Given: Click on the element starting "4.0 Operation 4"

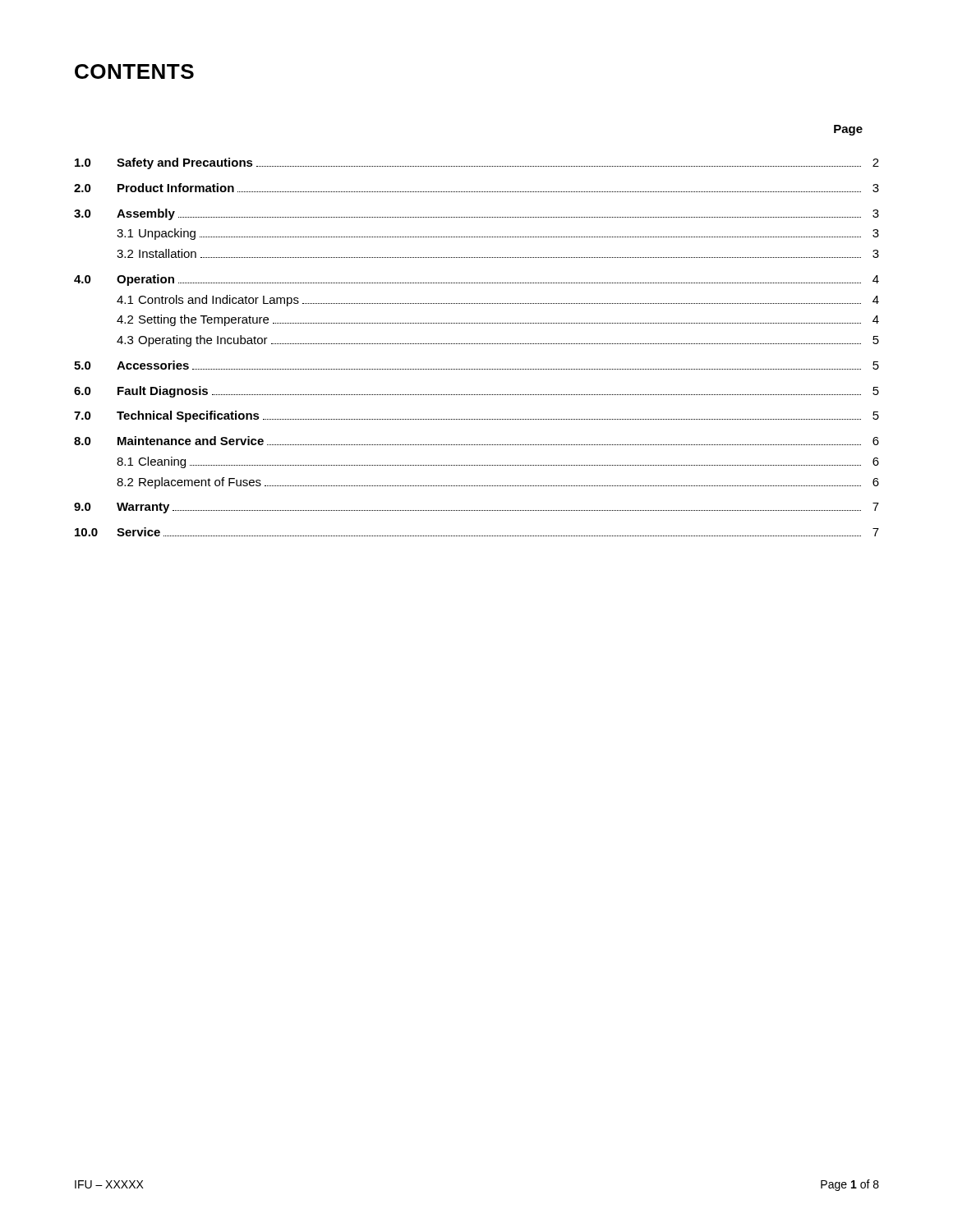Looking at the screenshot, I should (476, 279).
